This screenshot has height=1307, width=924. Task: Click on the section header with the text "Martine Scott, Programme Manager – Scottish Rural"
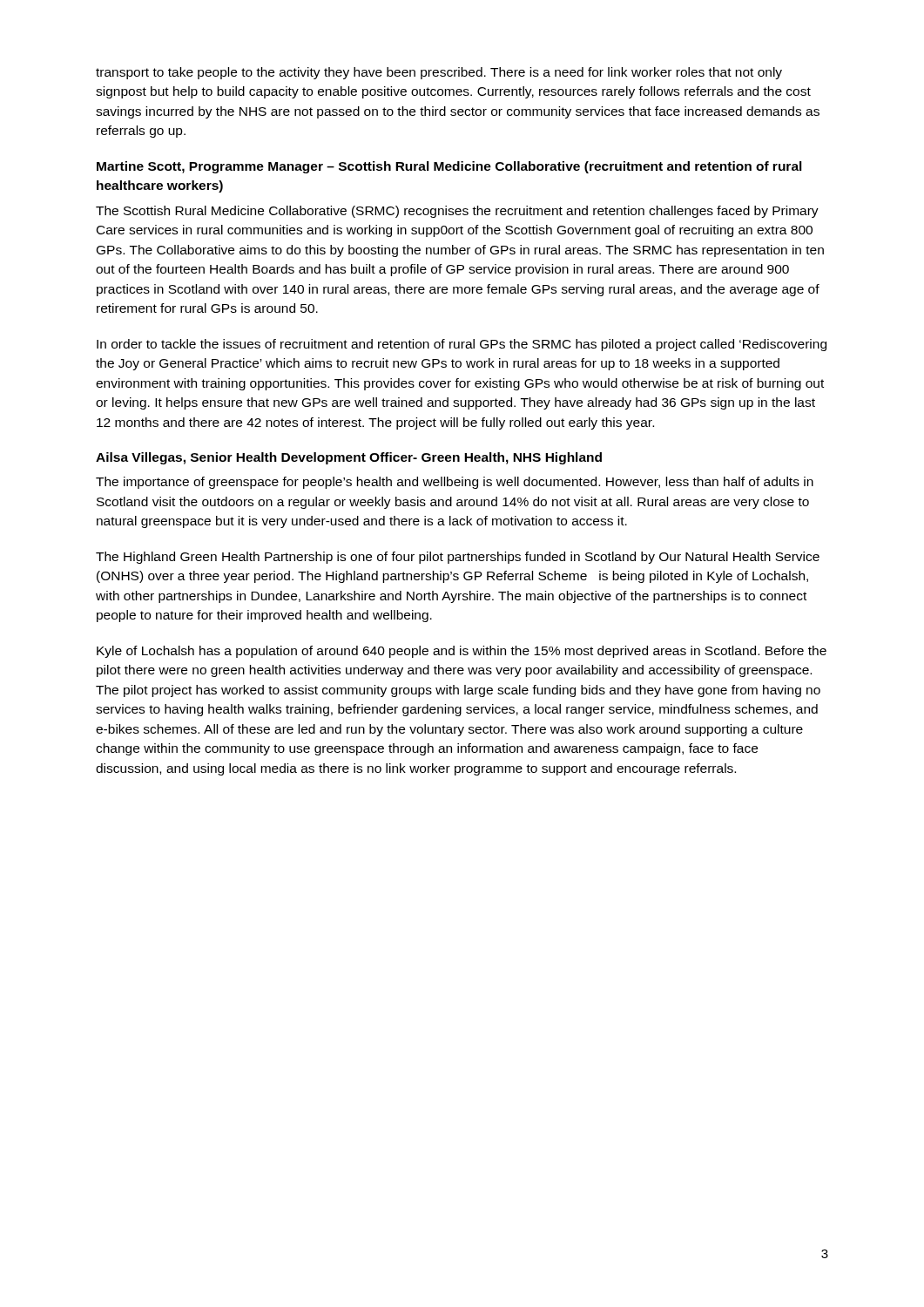(x=449, y=176)
